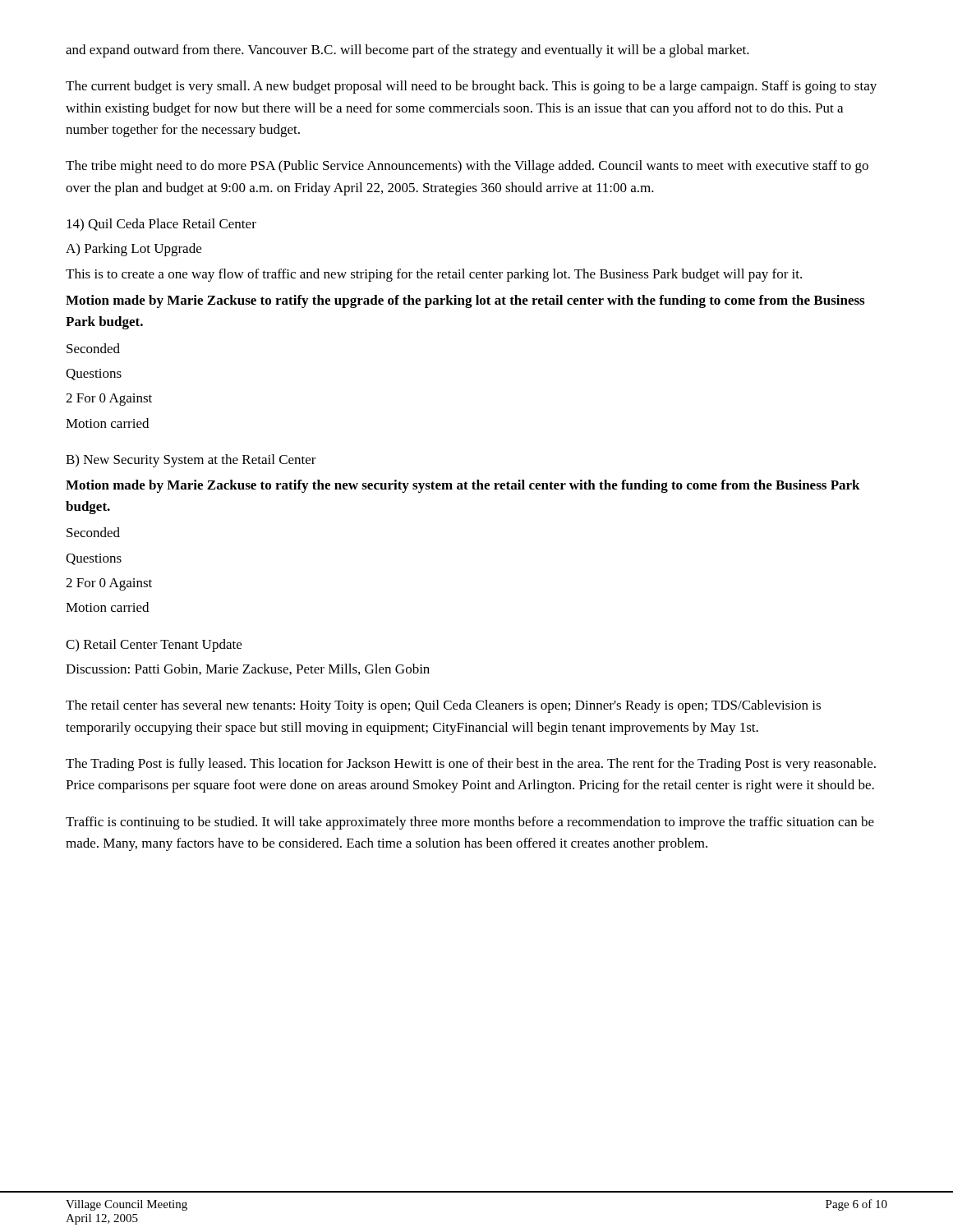Find the text starting "The Trading Post is"
The image size is (953, 1232).
pos(471,774)
